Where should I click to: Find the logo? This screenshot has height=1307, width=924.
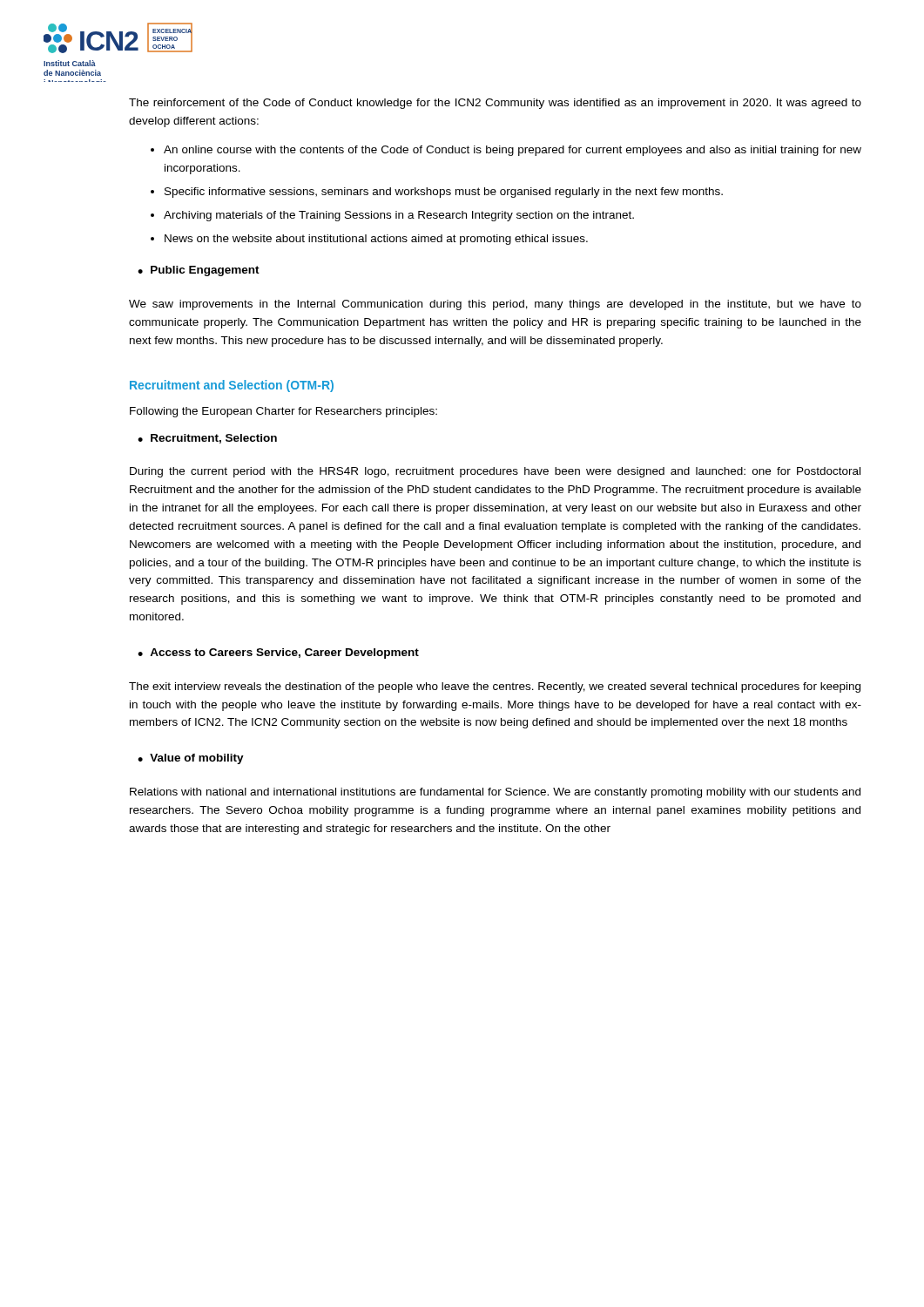(144, 51)
